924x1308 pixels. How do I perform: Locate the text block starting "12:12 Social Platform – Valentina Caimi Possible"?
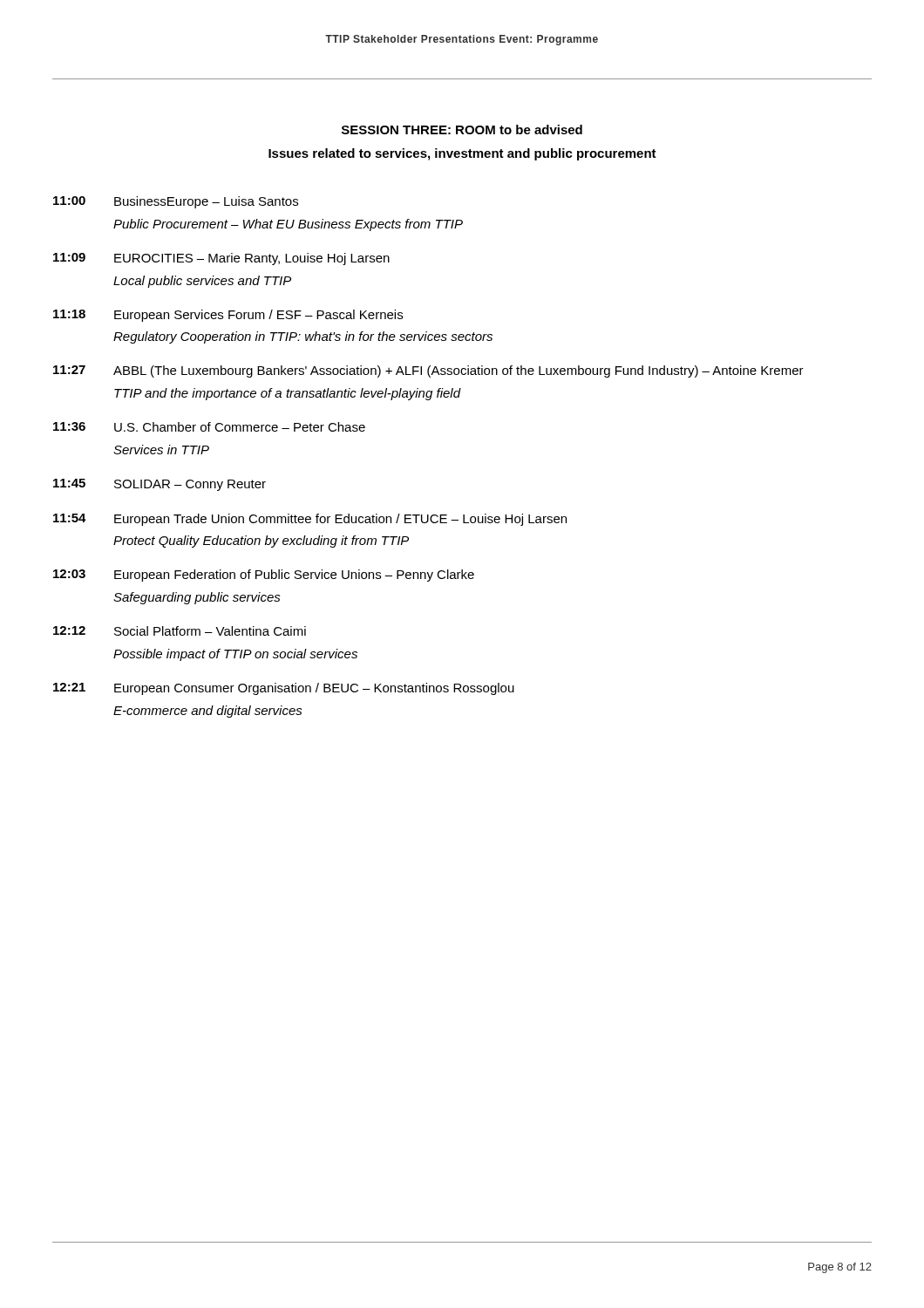(180, 631)
